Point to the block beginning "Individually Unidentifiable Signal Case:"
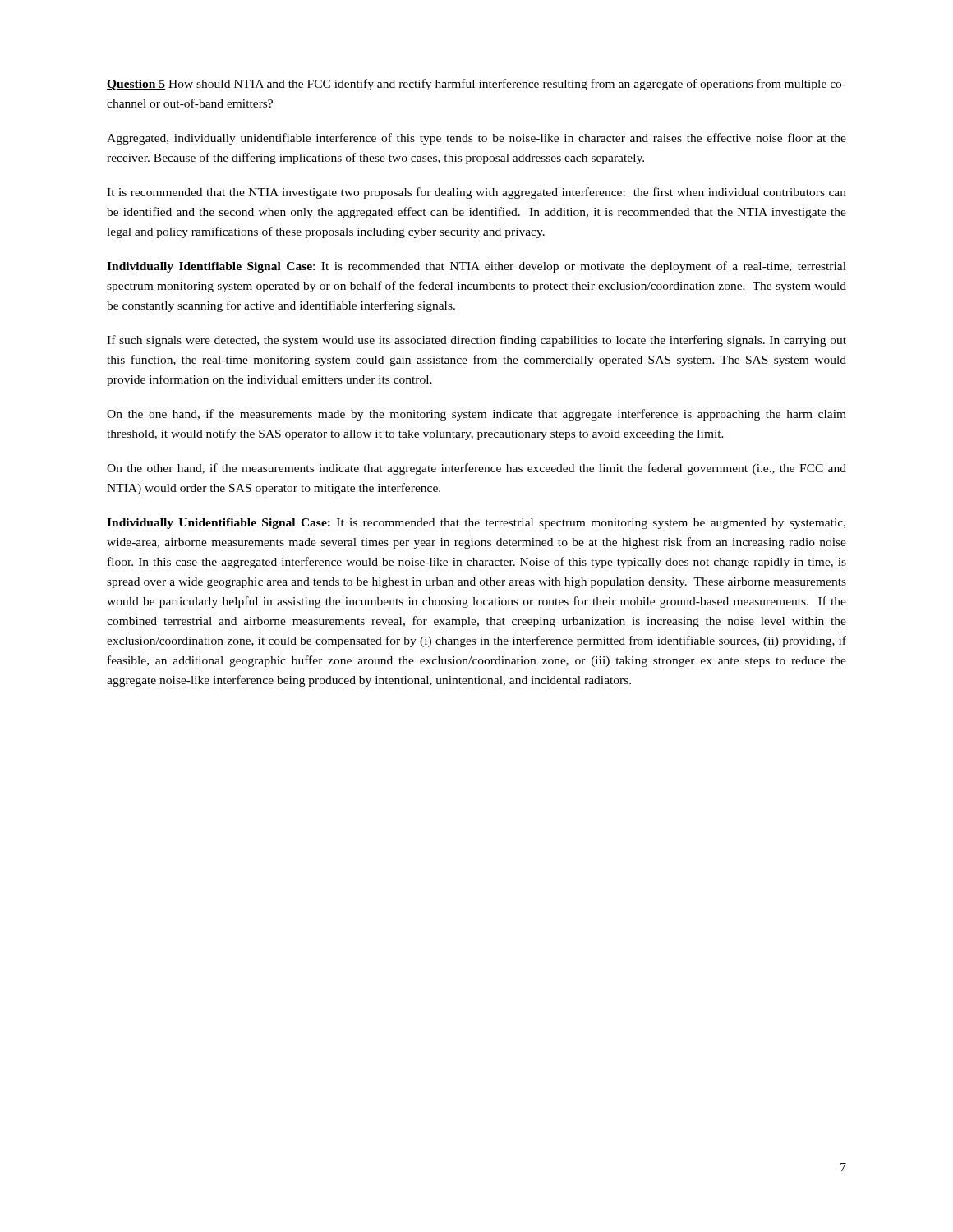 point(476,601)
